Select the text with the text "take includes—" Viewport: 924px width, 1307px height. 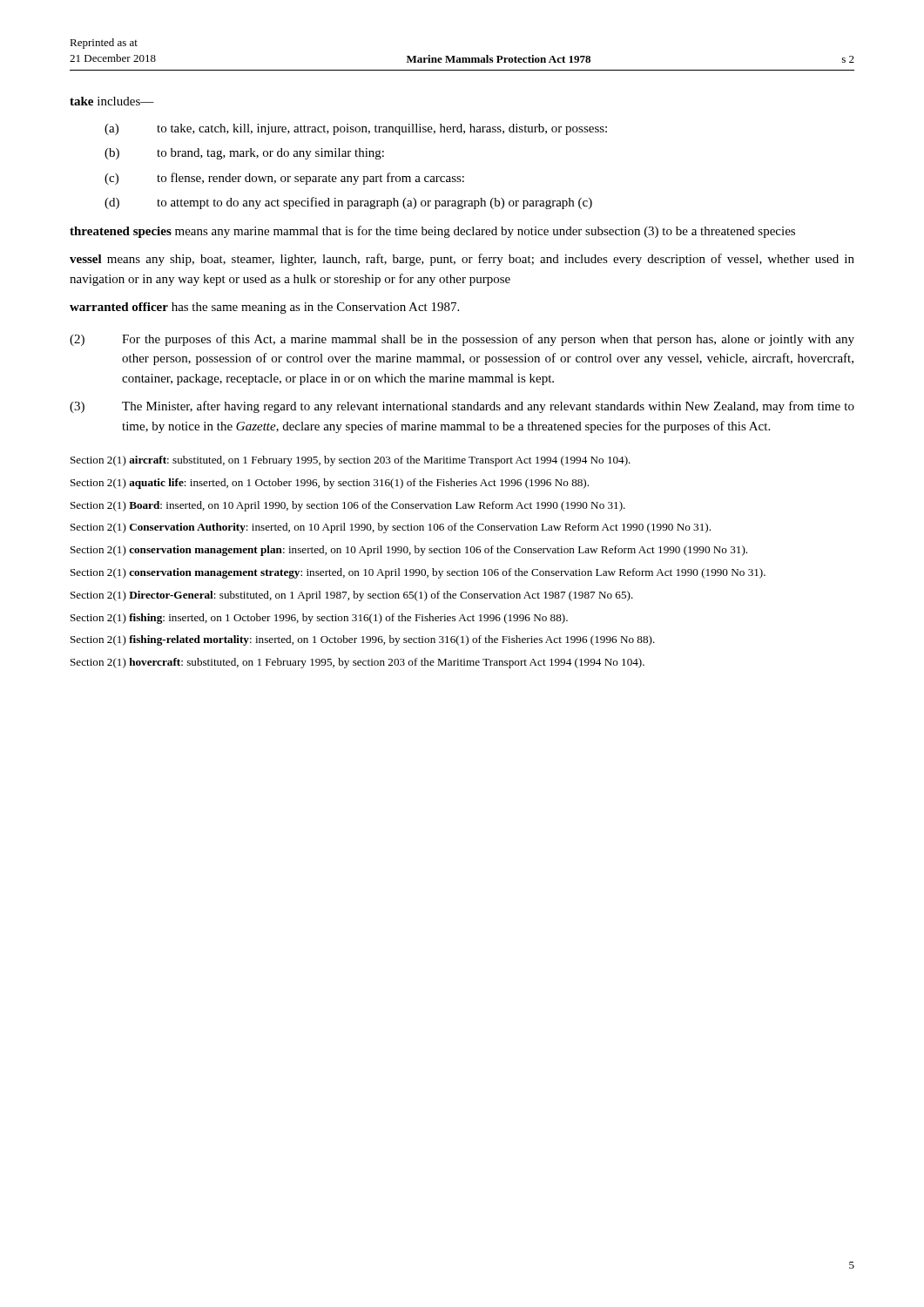[x=112, y=101]
